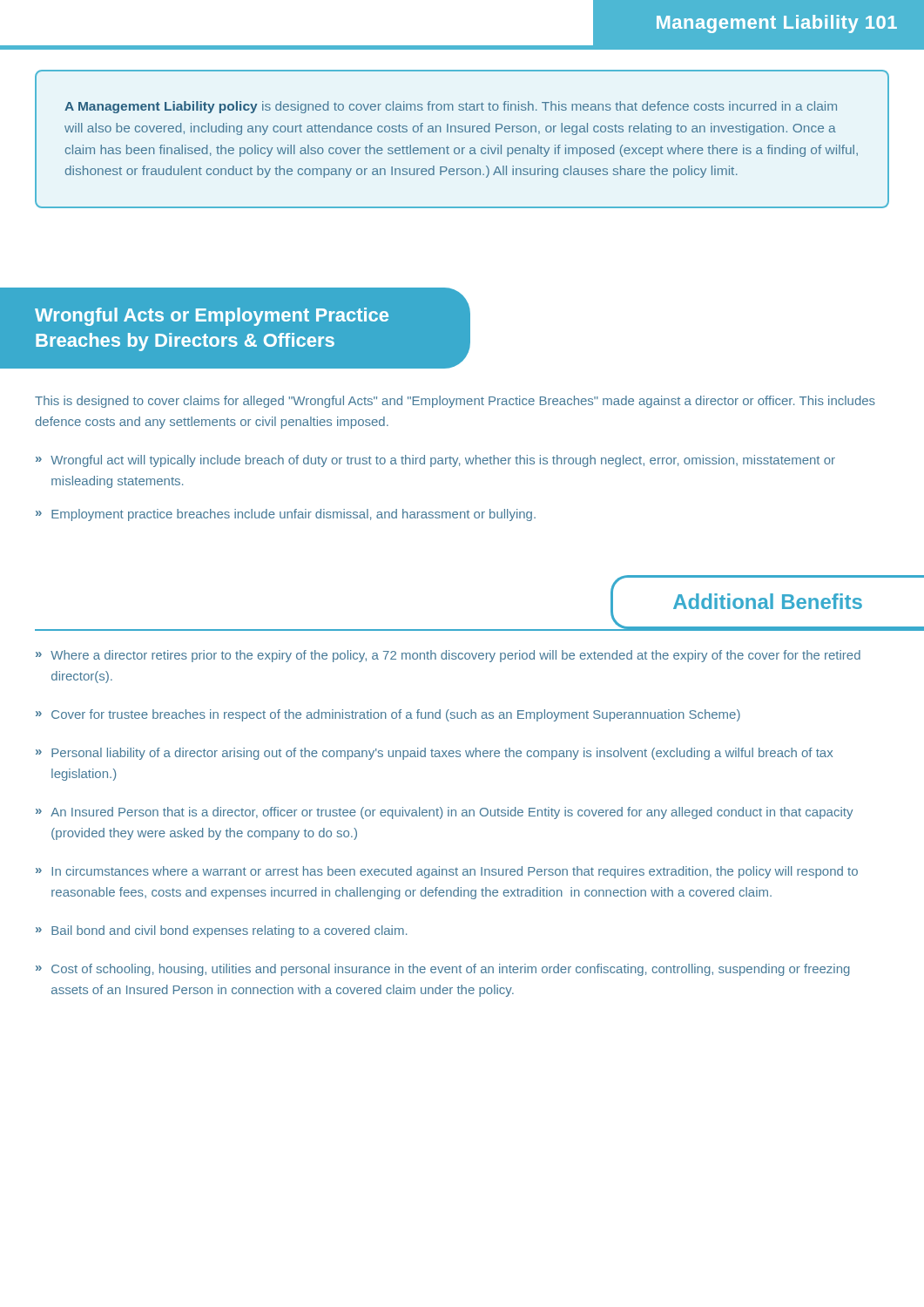The image size is (924, 1307).
Task: Find the list item containing "» Bail bond and civil bond"
Action: click(221, 931)
